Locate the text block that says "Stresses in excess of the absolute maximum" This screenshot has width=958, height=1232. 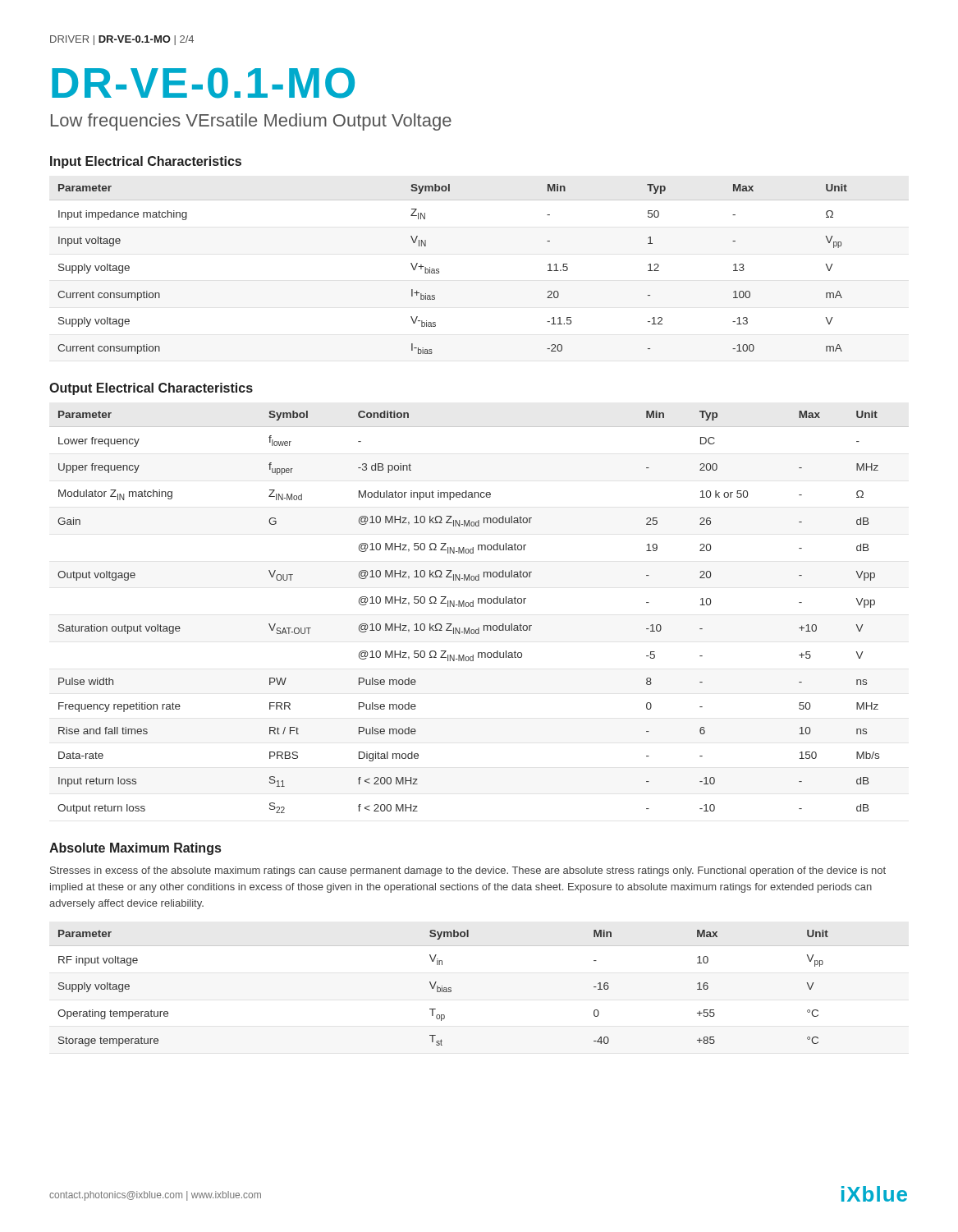(x=468, y=887)
